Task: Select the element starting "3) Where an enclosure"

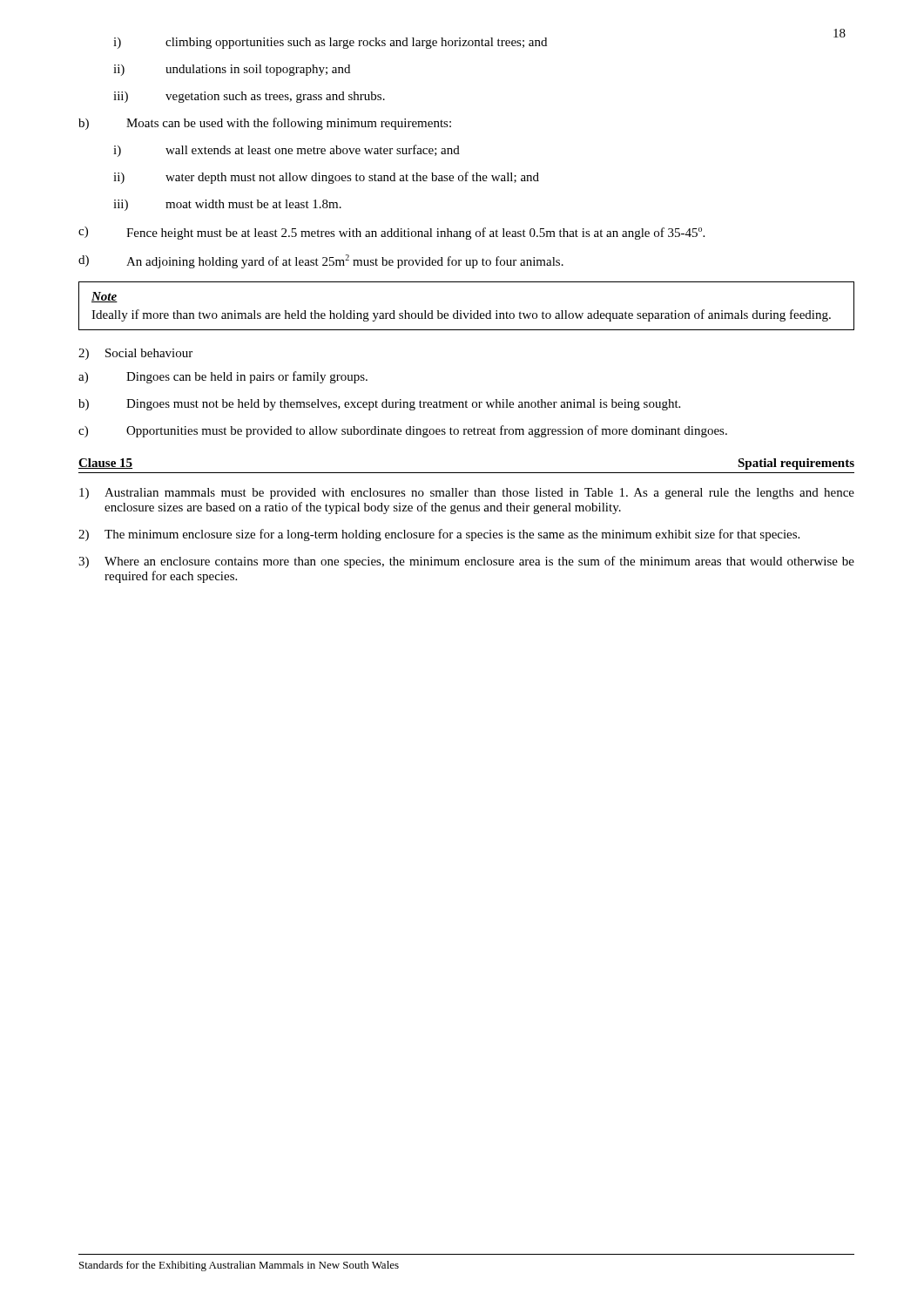Action: click(x=466, y=569)
